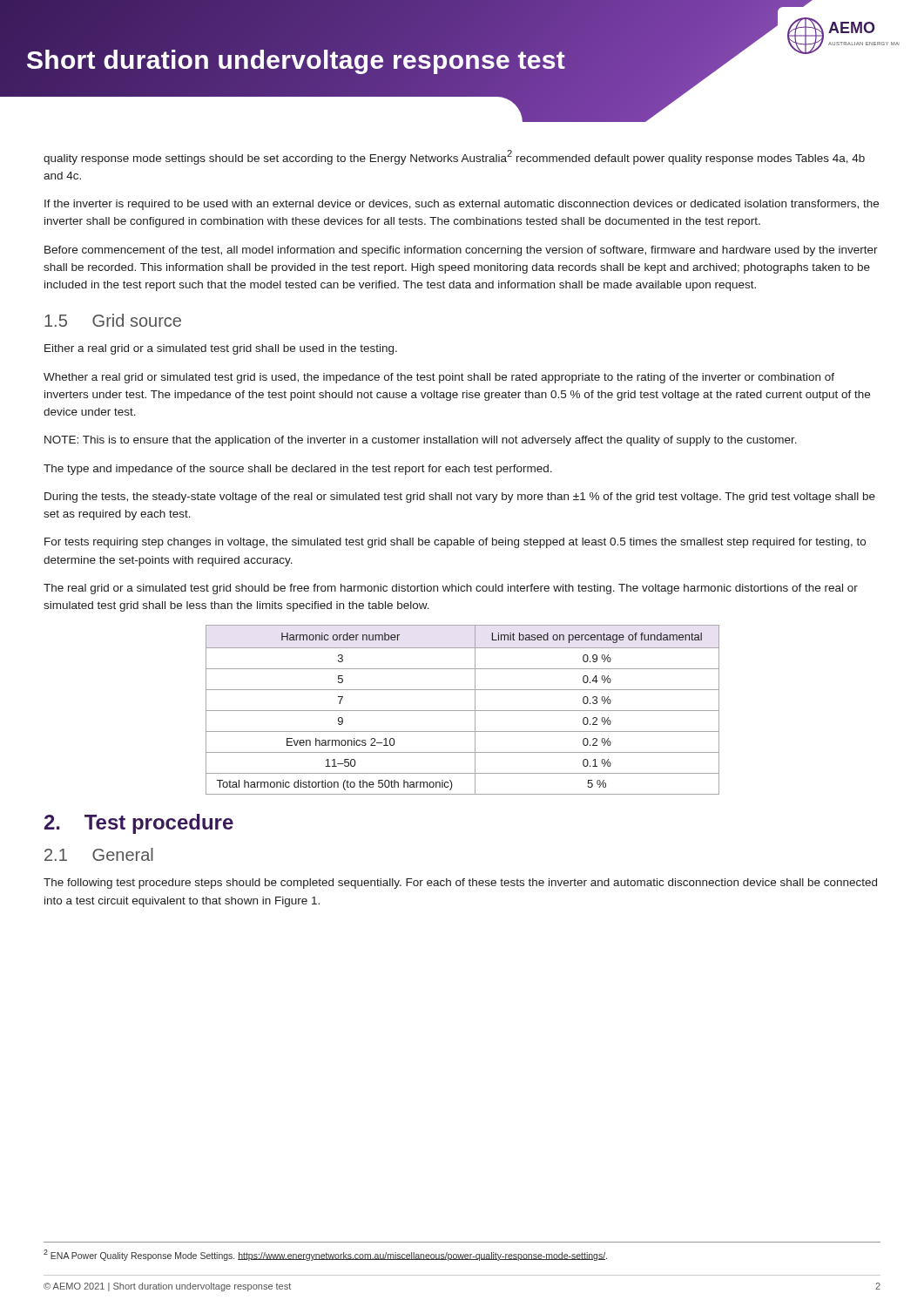This screenshot has height=1307, width=924.
Task: Locate a table
Action: pyautogui.click(x=462, y=710)
